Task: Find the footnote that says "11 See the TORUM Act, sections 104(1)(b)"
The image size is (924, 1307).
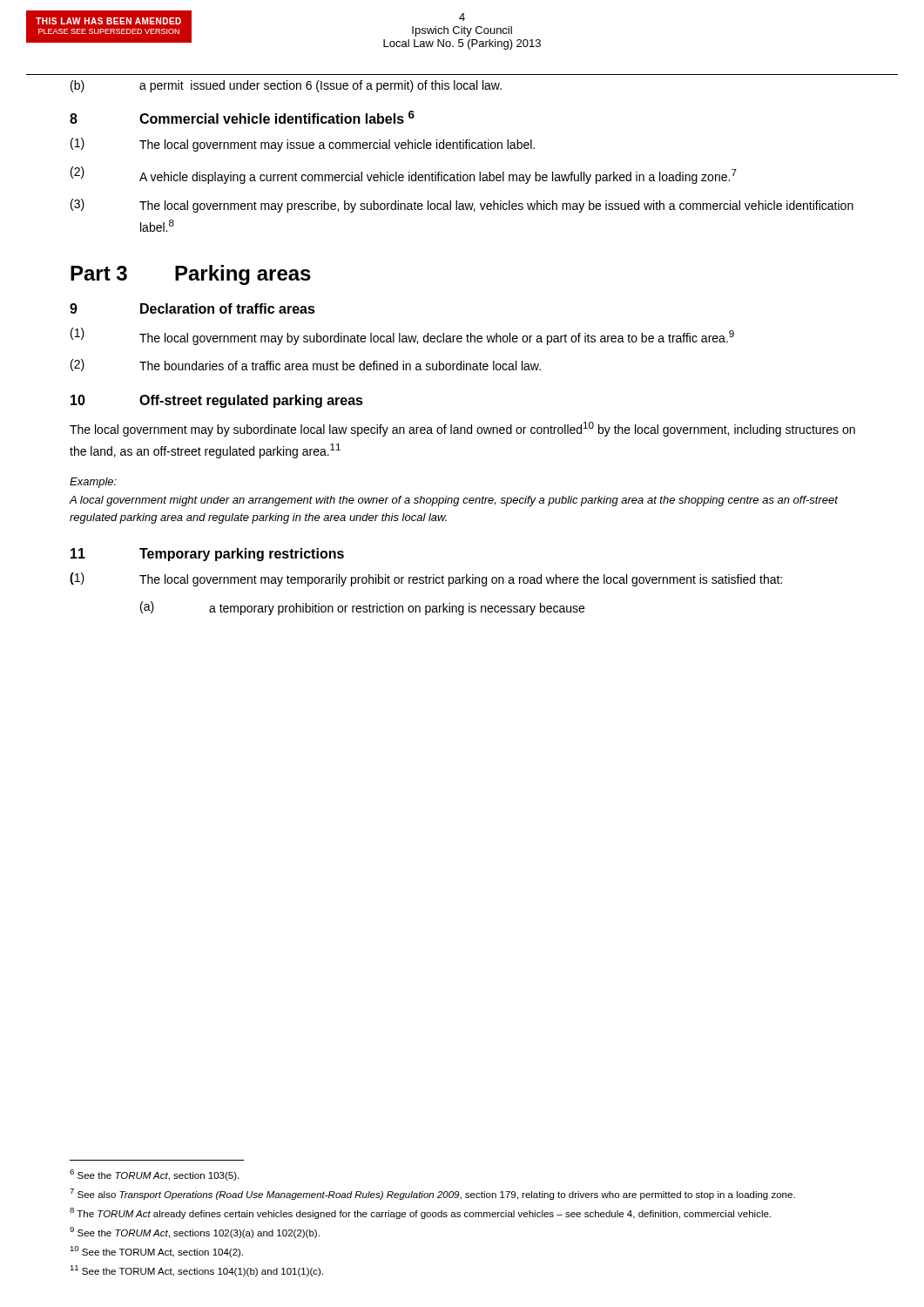Action: pos(197,1269)
